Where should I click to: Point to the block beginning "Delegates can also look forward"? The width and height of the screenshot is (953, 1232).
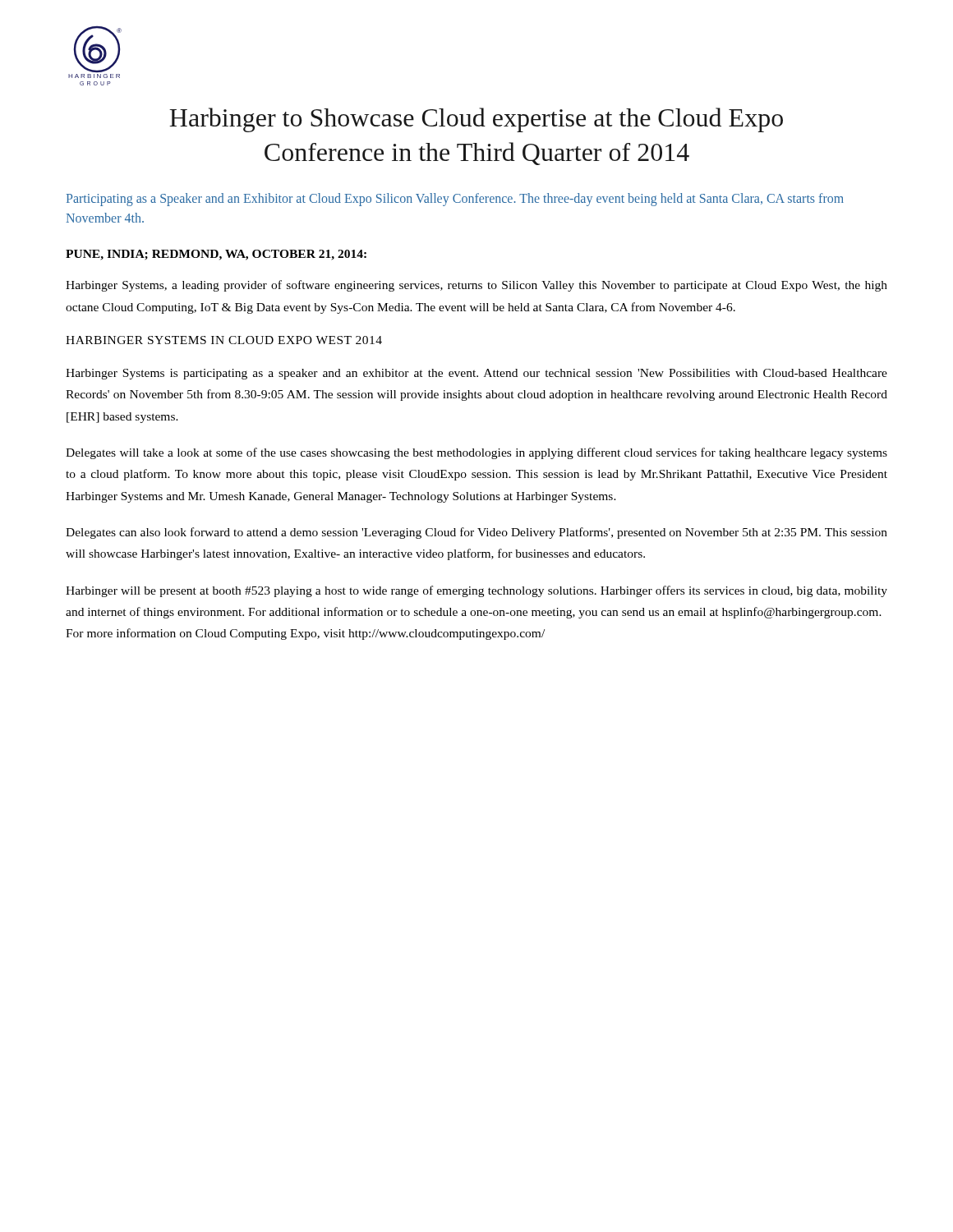pos(476,543)
